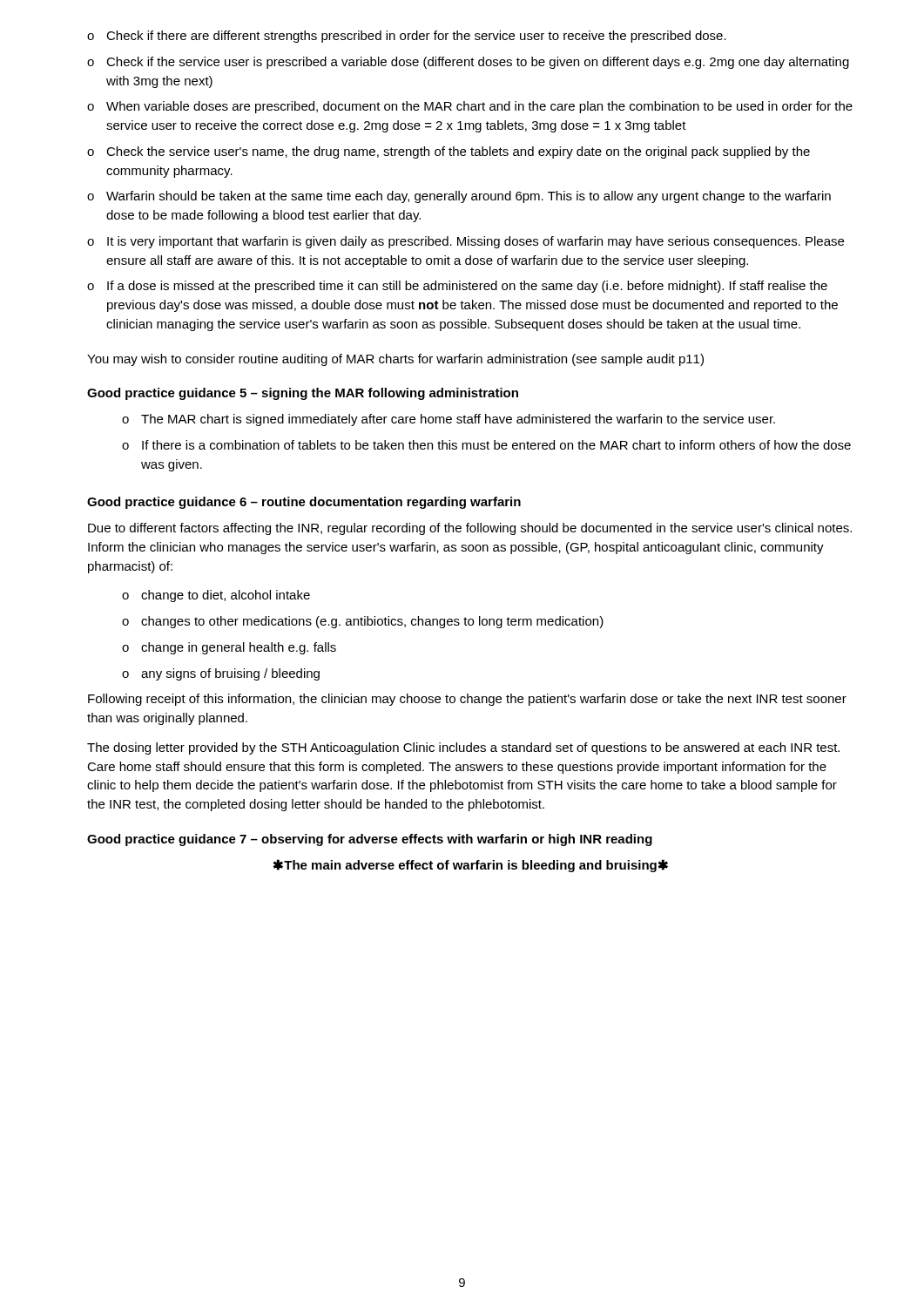Locate the region starting "o Warfarin should be"

(x=471, y=206)
